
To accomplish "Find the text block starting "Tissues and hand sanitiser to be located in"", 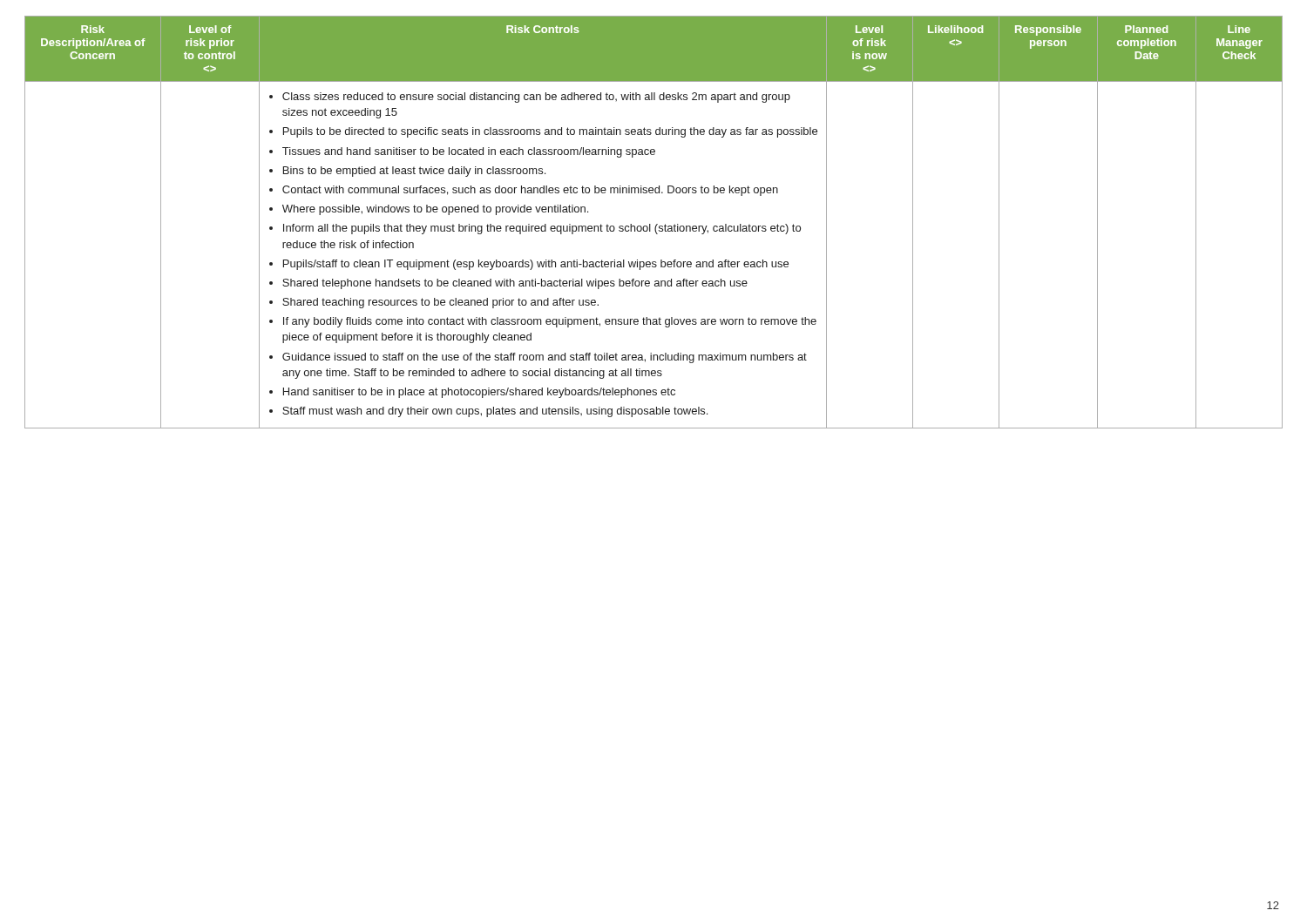I will click(469, 151).
